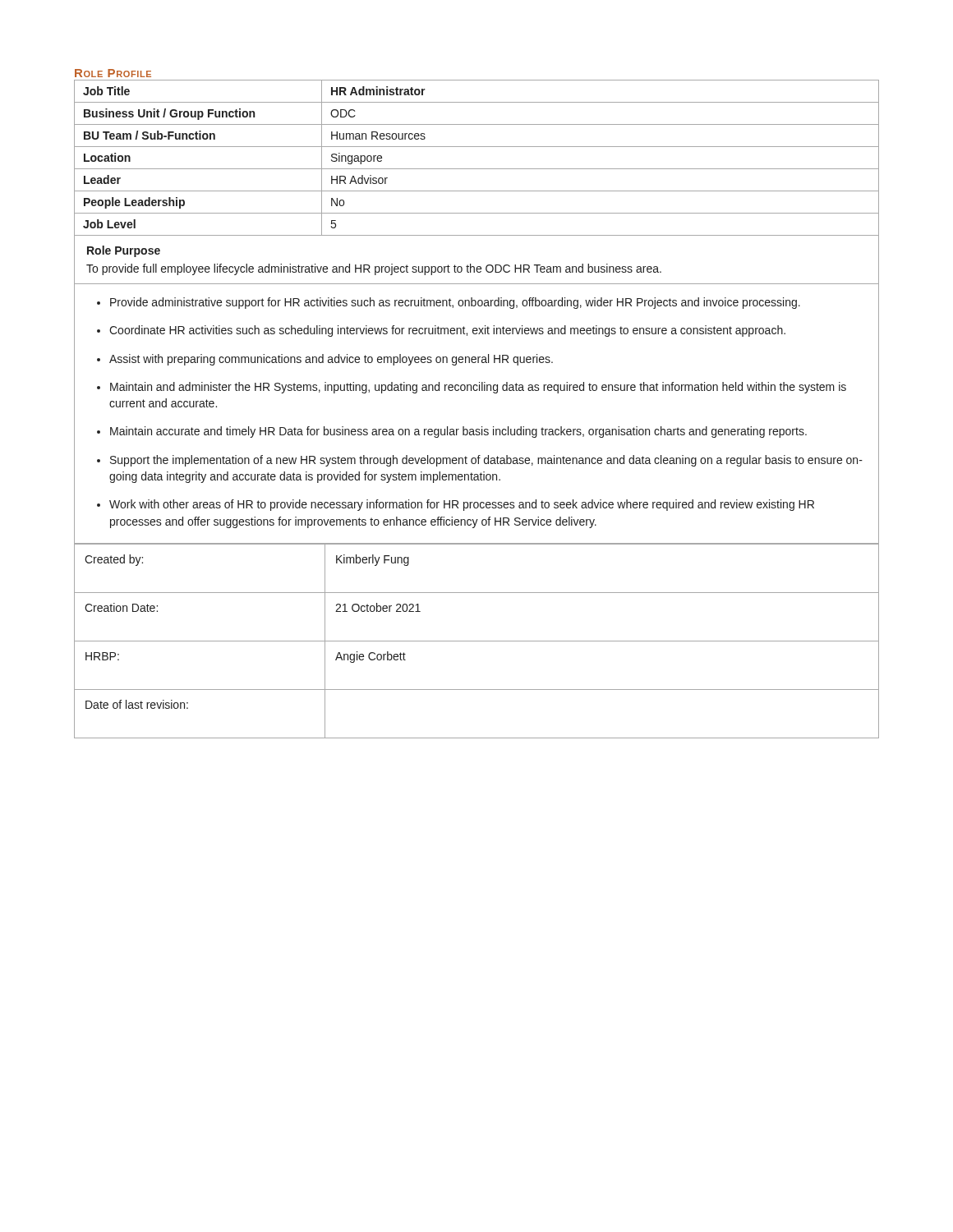The width and height of the screenshot is (953, 1232).
Task: Where is the passage that starts "Support the implementation of"?
Action: click(486, 468)
